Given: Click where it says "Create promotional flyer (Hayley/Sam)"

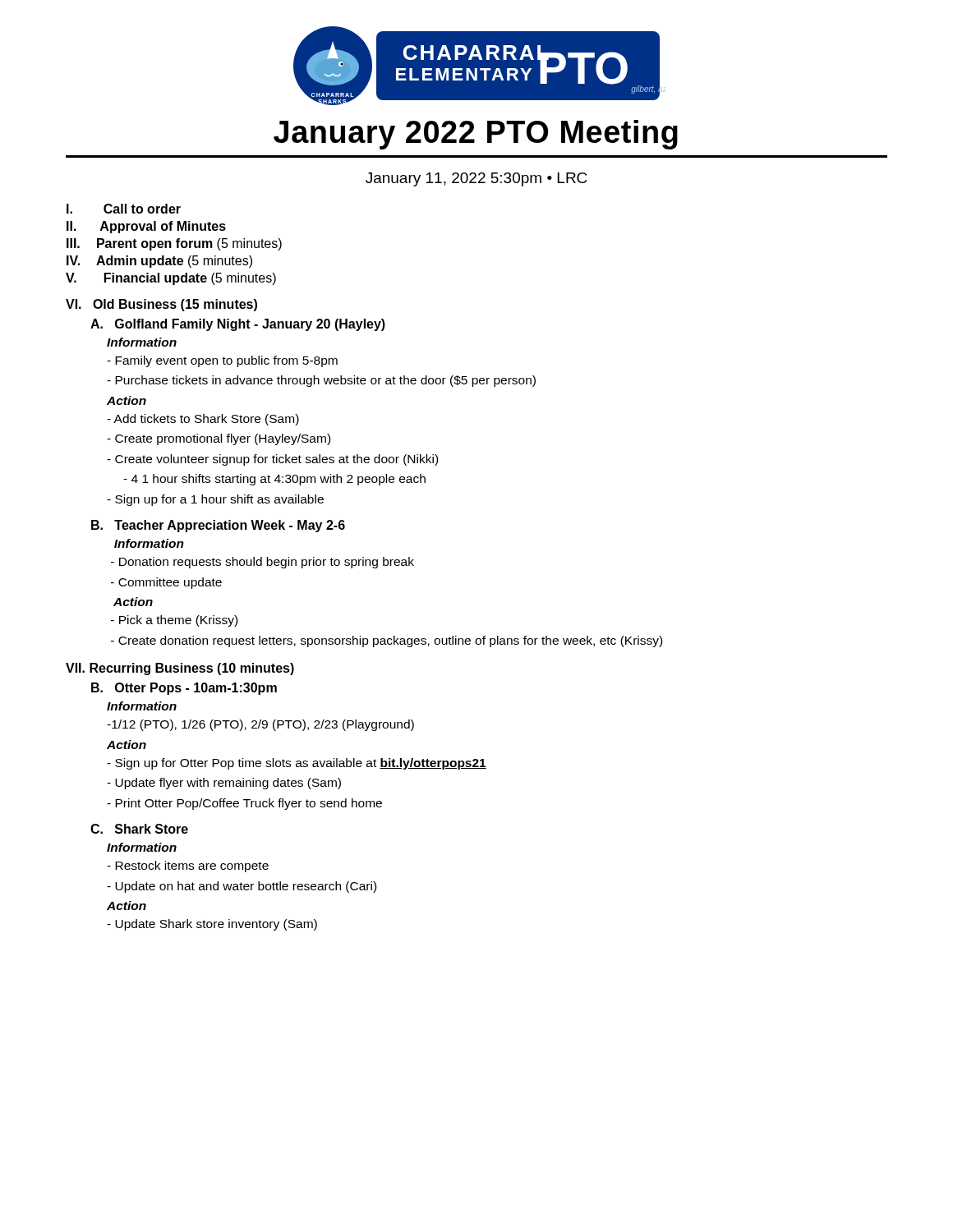Looking at the screenshot, I should pos(219,439).
